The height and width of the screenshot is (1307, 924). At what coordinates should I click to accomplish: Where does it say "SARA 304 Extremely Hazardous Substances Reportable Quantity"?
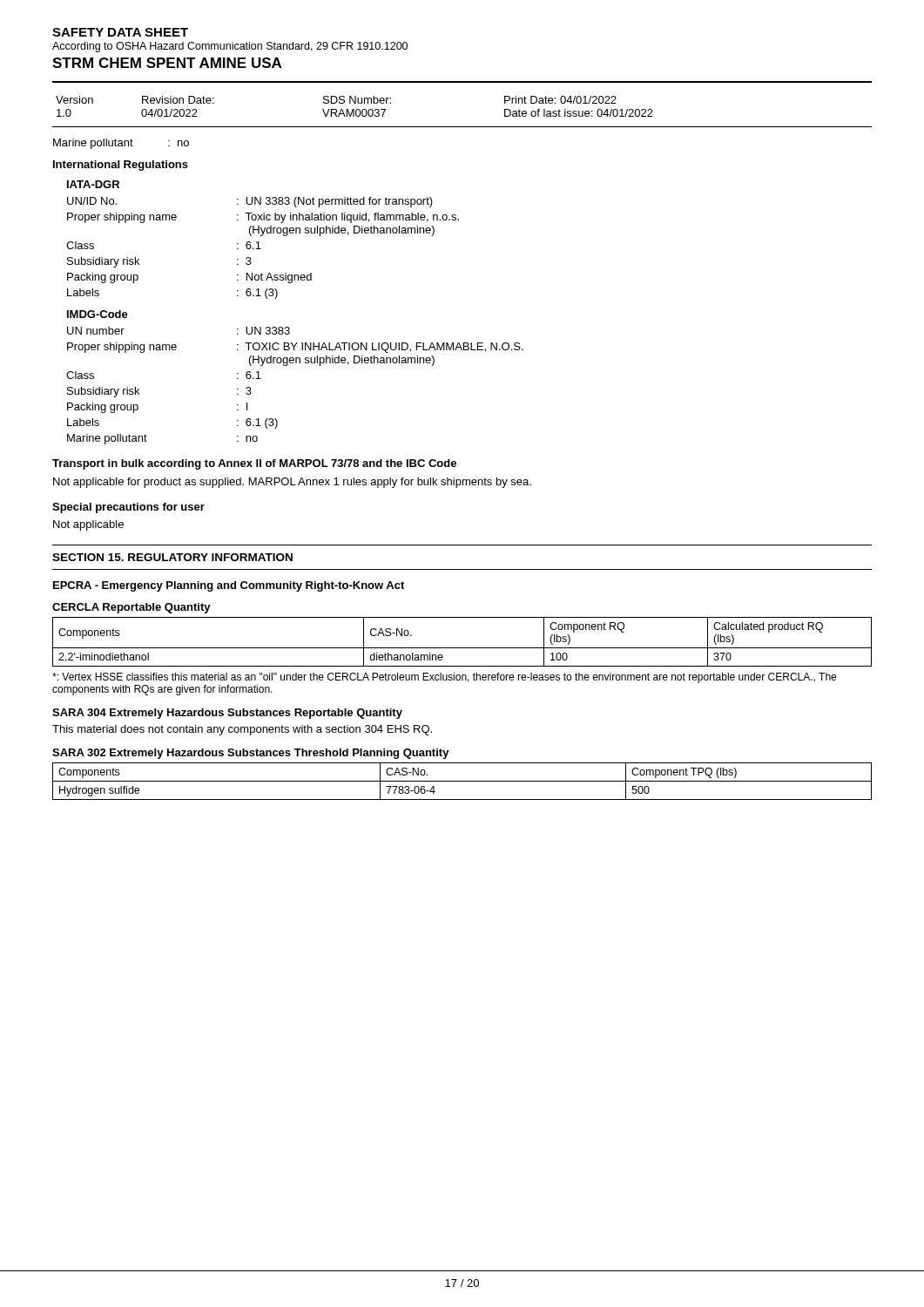tap(227, 712)
